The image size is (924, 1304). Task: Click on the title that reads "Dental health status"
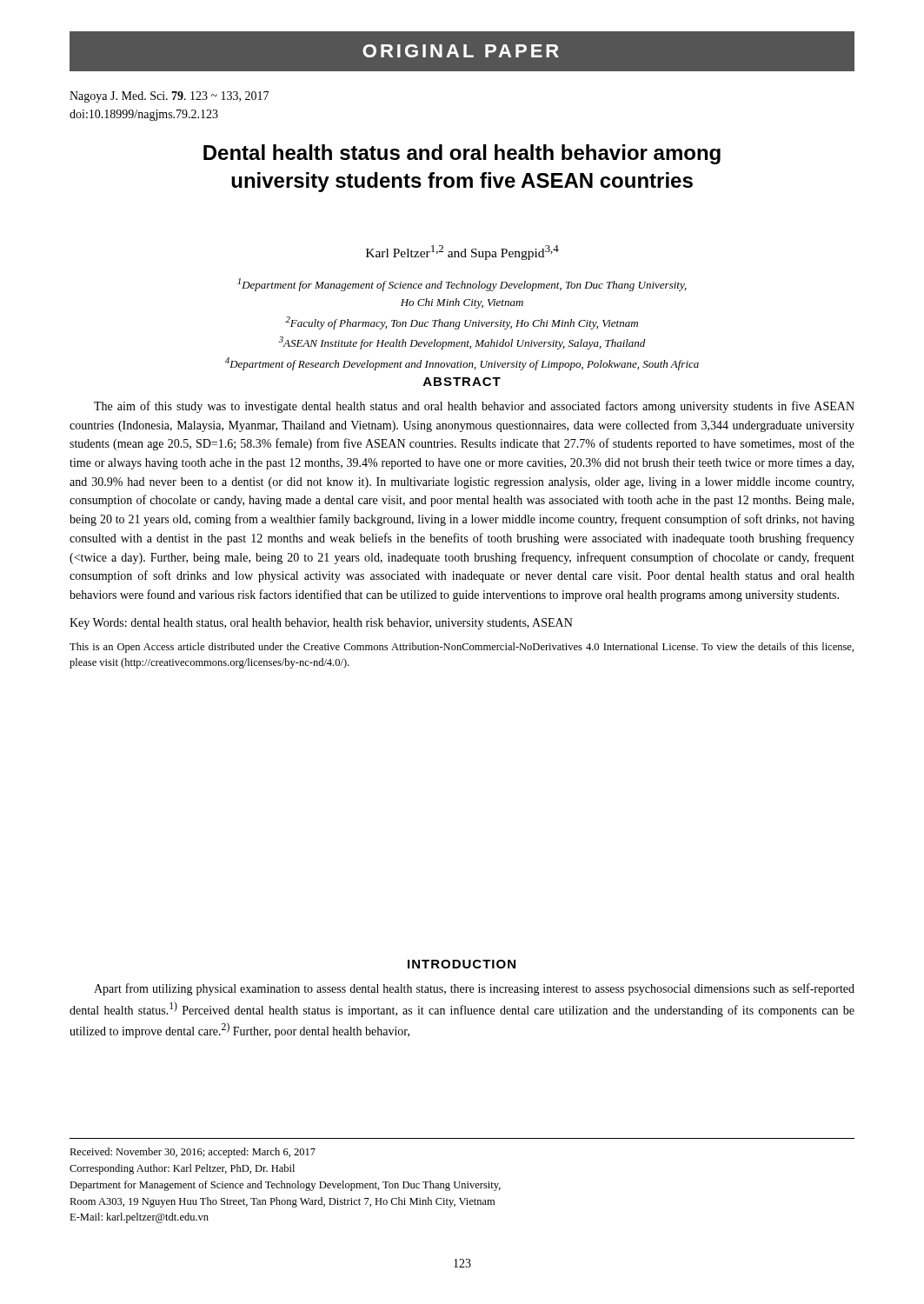[x=462, y=167]
